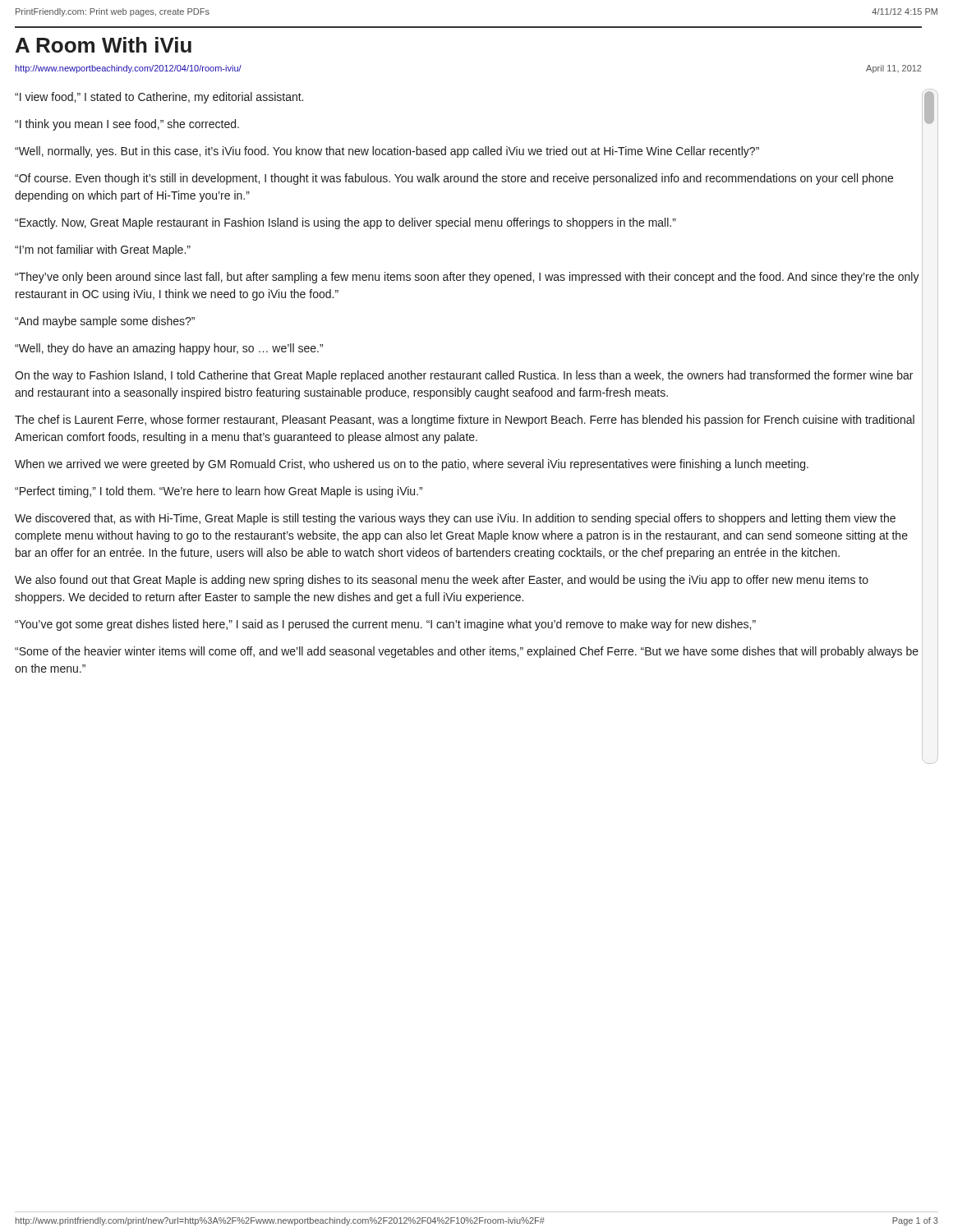Viewport: 953px width, 1232px height.
Task: Where is the passage that starts "“Well, they do have"?
Action: click(x=169, y=348)
